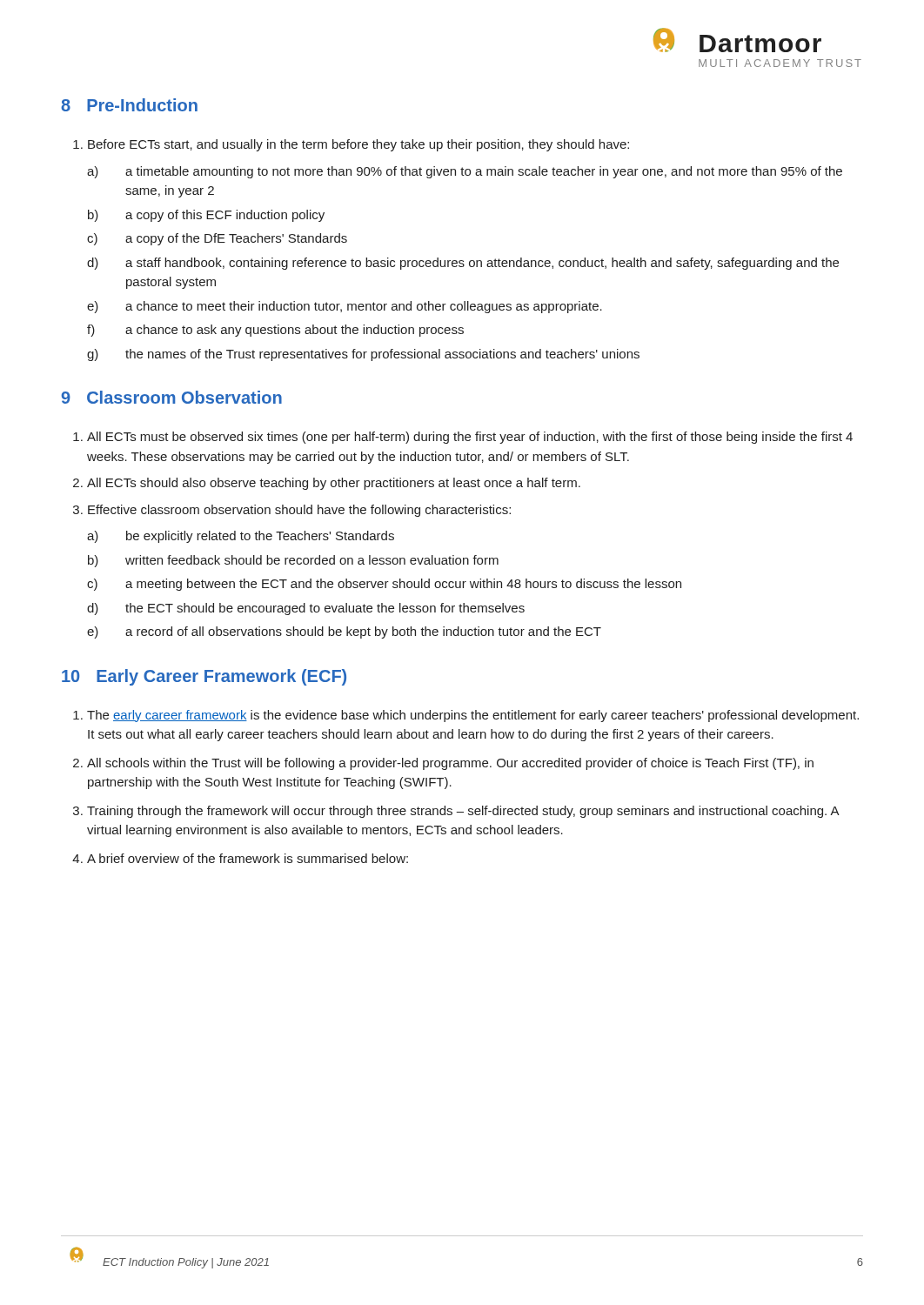Where is the passage that starts "a)be explicitly related to"?
This screenshot has height=1305, width=924.
point(241,537)
